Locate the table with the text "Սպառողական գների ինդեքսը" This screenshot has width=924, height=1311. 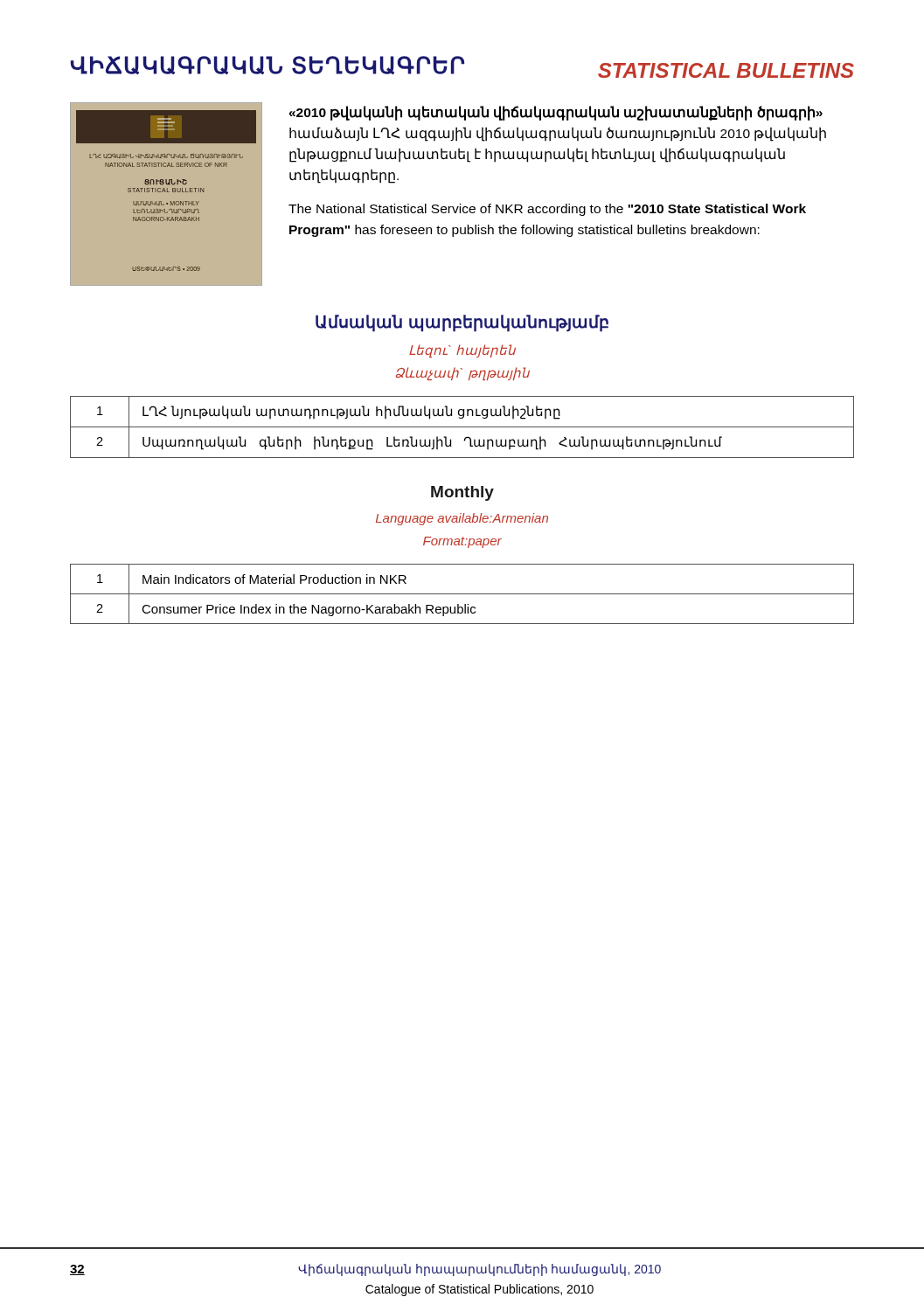coord(462,427)
